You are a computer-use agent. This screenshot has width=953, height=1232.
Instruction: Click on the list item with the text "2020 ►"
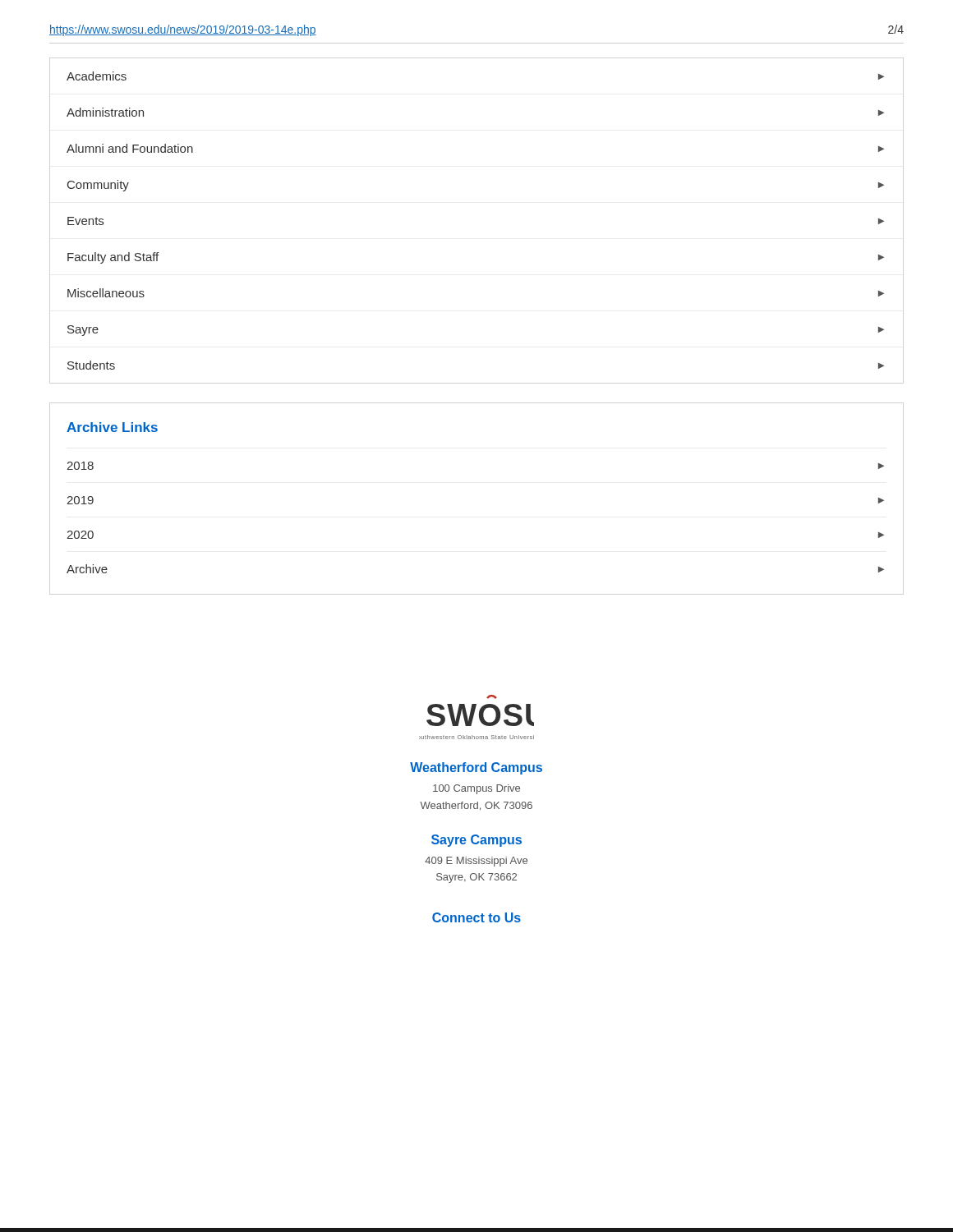coord(78,534)
